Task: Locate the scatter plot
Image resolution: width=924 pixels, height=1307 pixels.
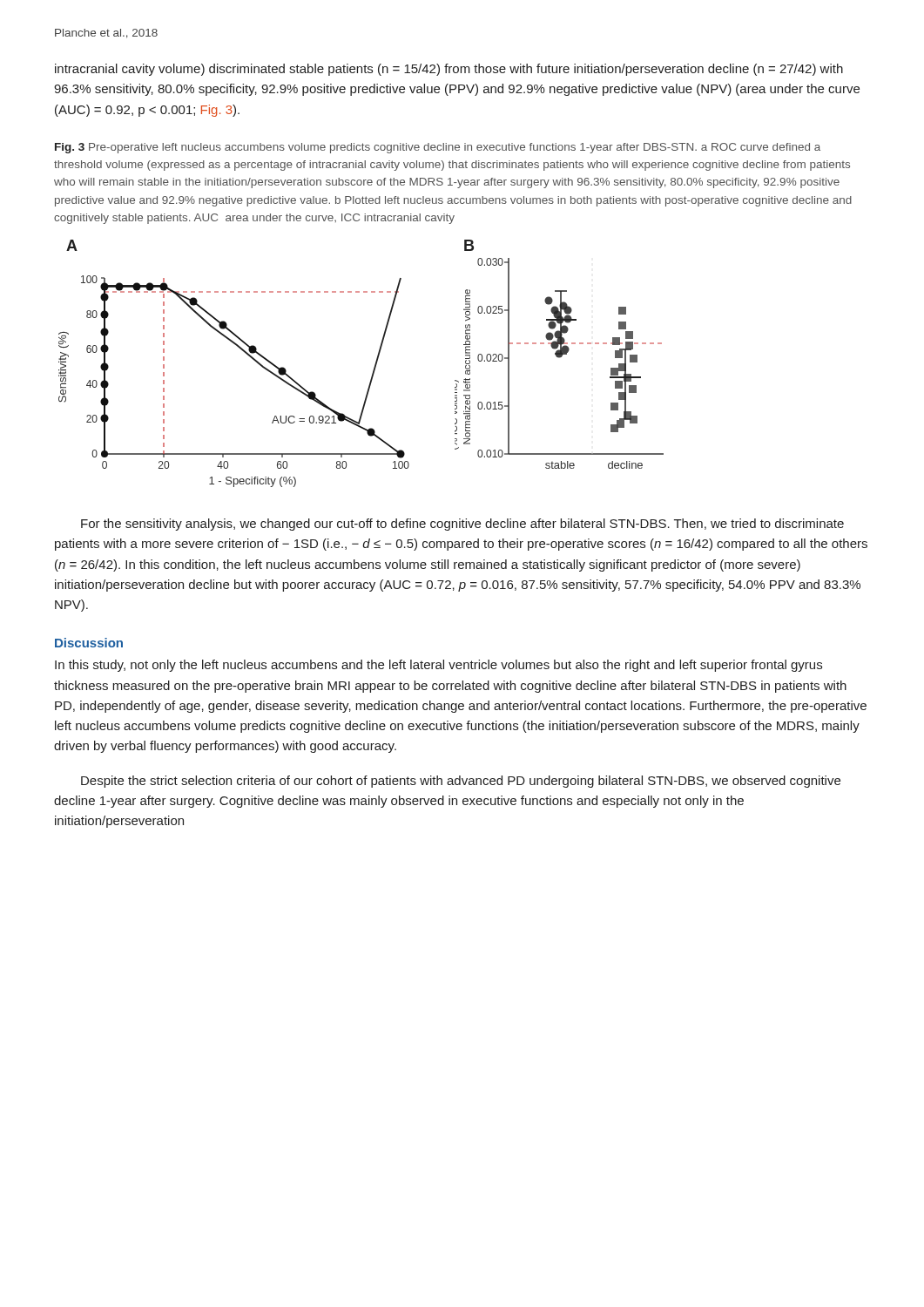Action: 577,360
